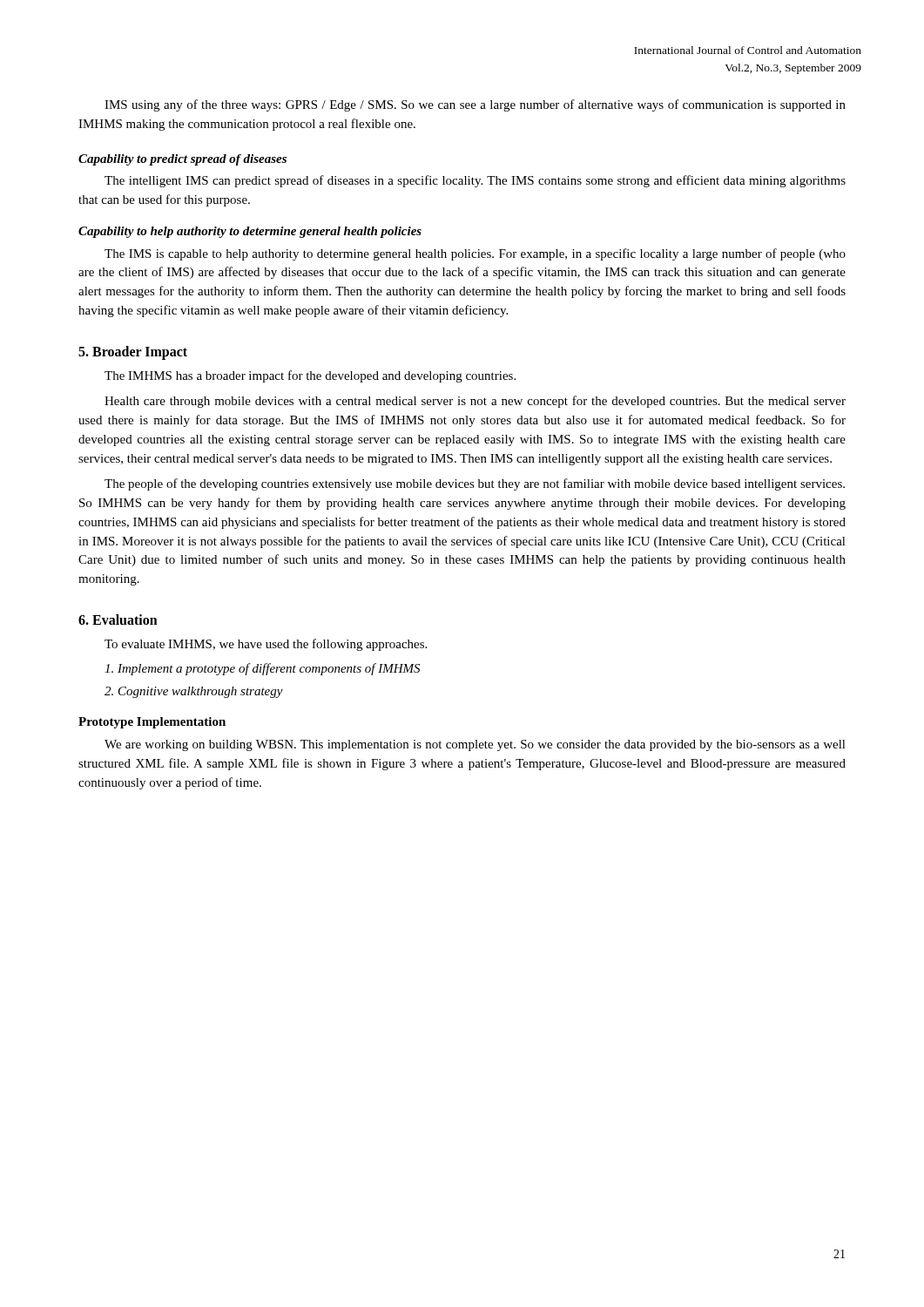
Task: Select the section header with the text "Capability to help authority to determine general"
Action: tap(250, 231)
